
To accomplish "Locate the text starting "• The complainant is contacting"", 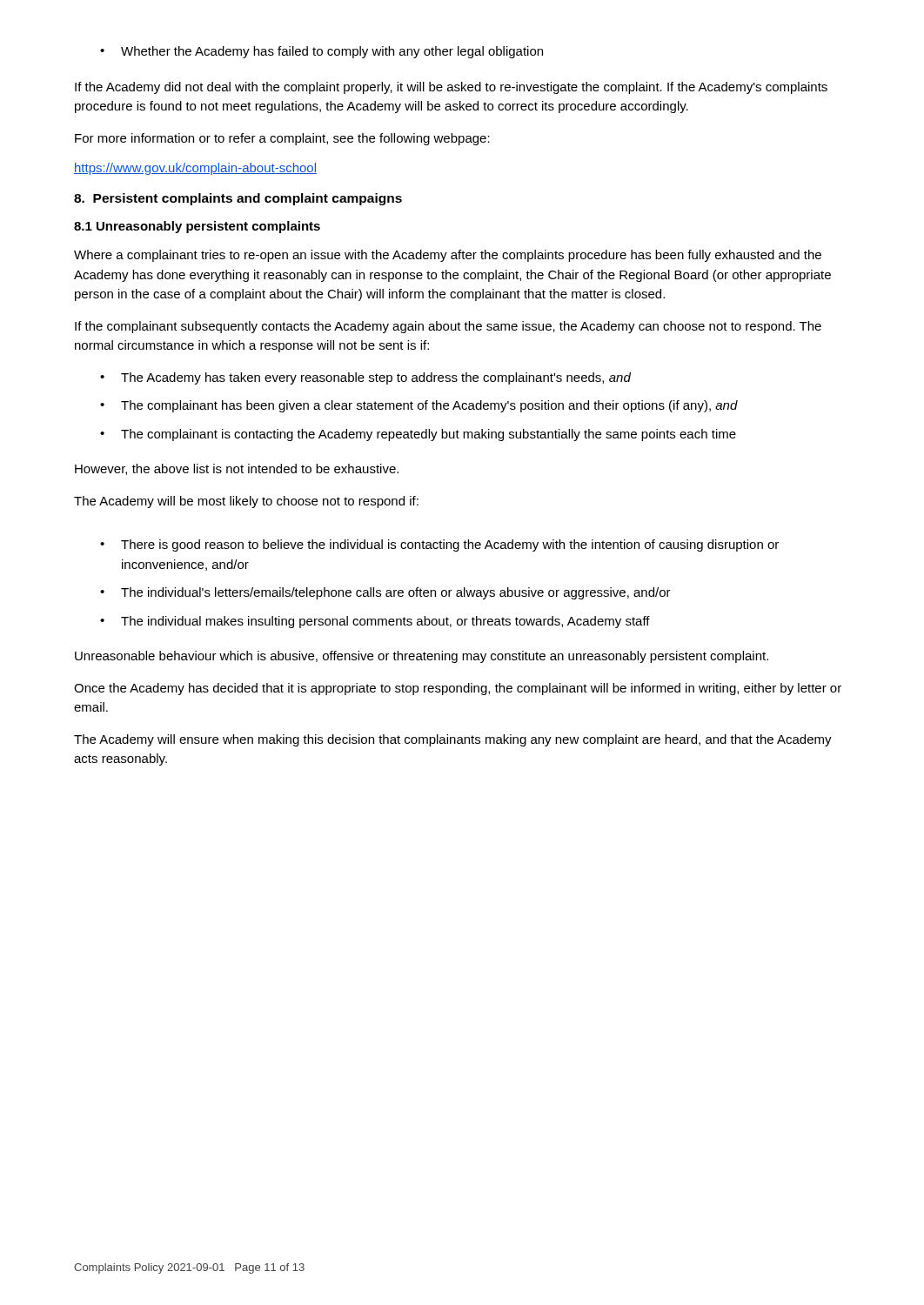I will coord(475,434).
